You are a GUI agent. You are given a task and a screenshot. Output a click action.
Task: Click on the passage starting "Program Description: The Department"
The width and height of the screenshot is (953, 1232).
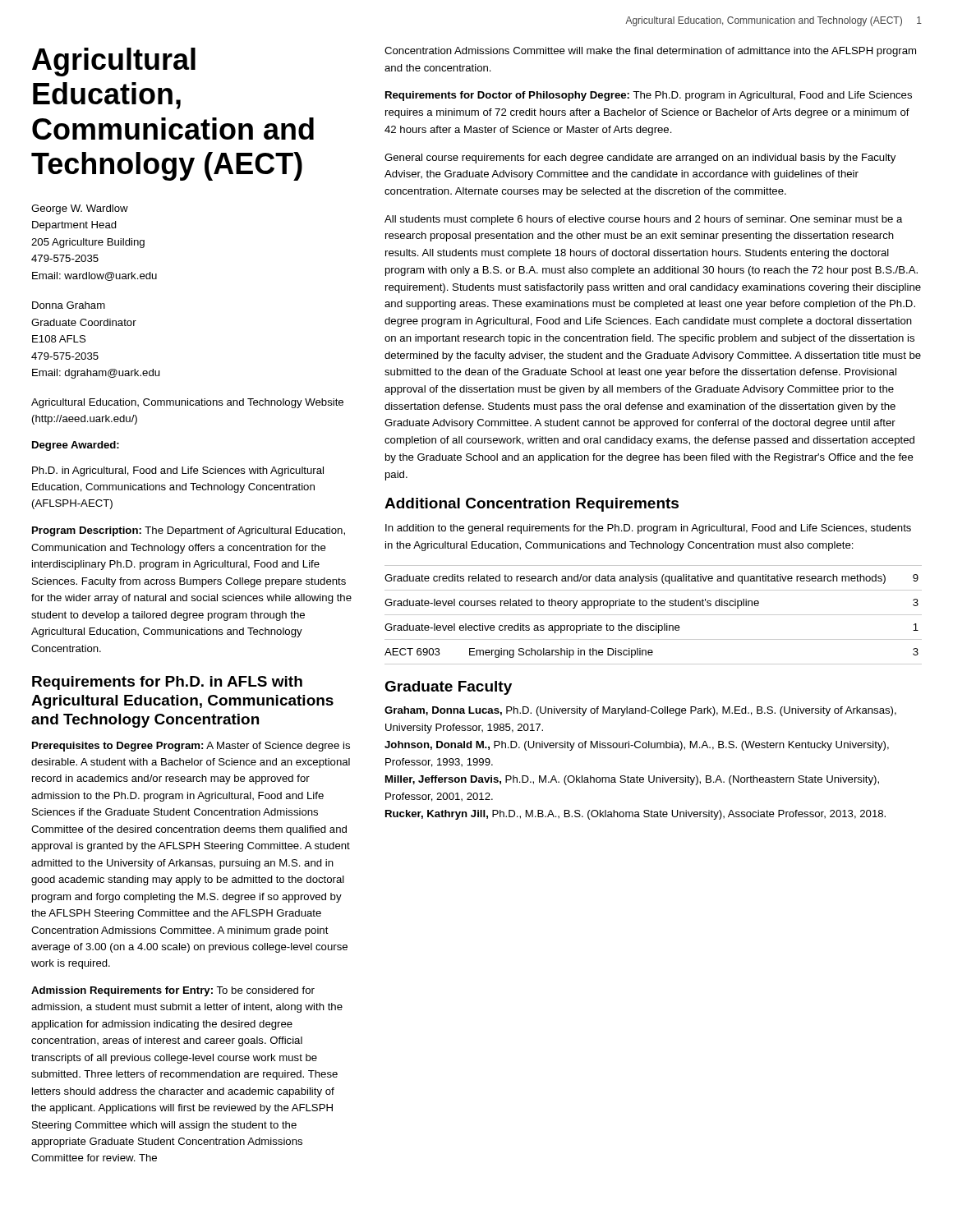191,589
